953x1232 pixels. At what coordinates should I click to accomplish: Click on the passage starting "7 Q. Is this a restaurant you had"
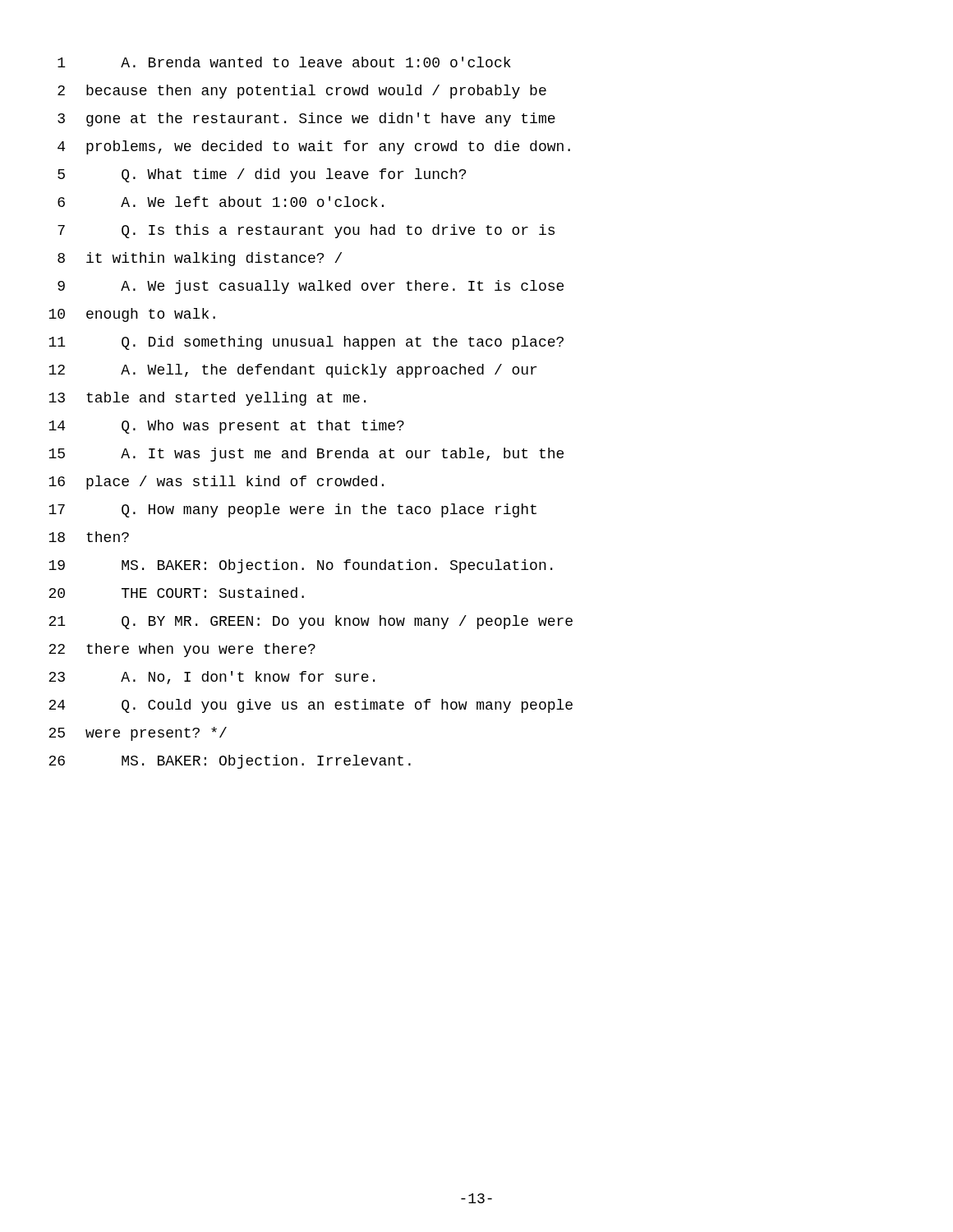pos(452,231)
